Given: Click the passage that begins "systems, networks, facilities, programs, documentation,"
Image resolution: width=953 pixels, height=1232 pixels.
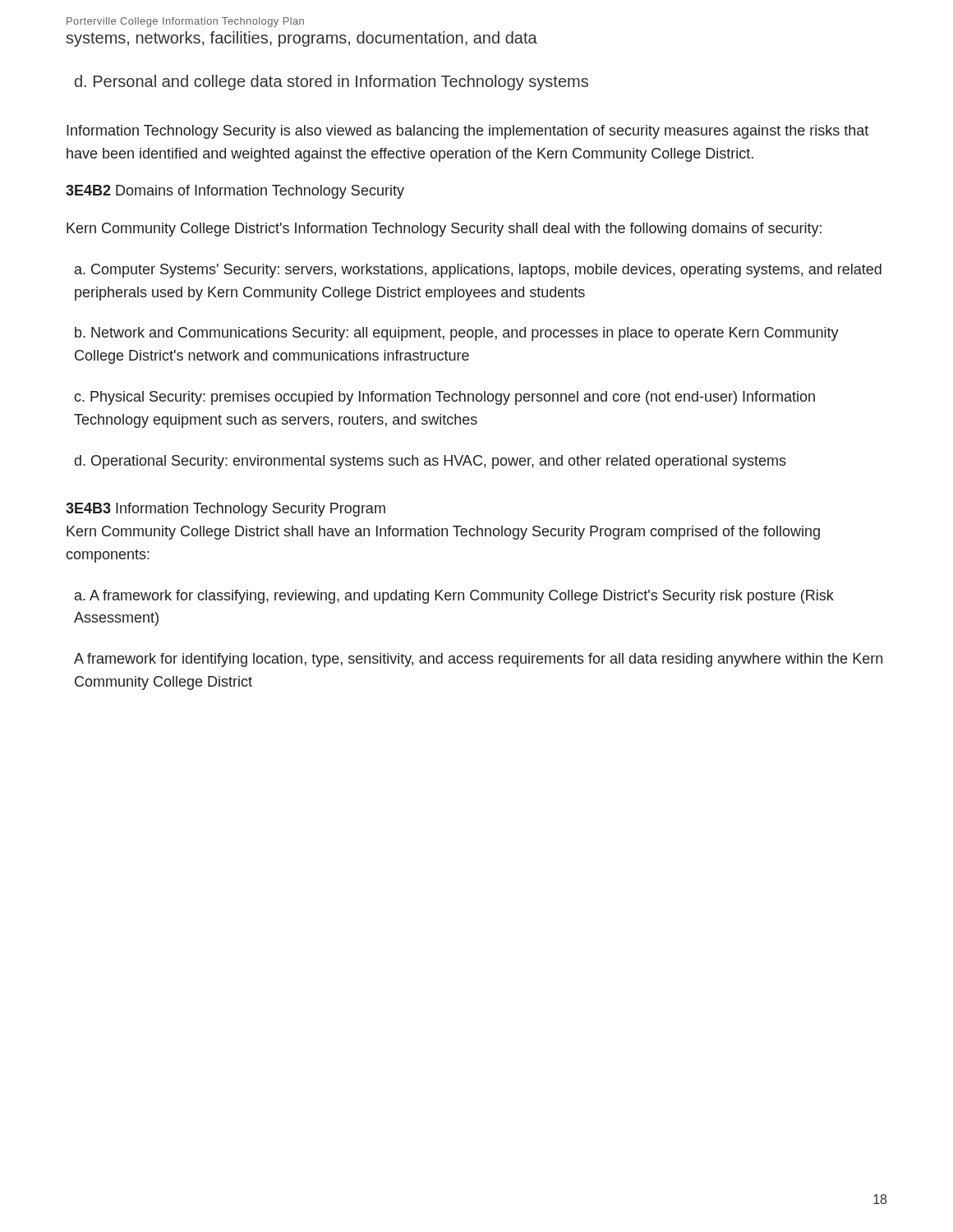Looking at the screenshot, I should point(301,38).
